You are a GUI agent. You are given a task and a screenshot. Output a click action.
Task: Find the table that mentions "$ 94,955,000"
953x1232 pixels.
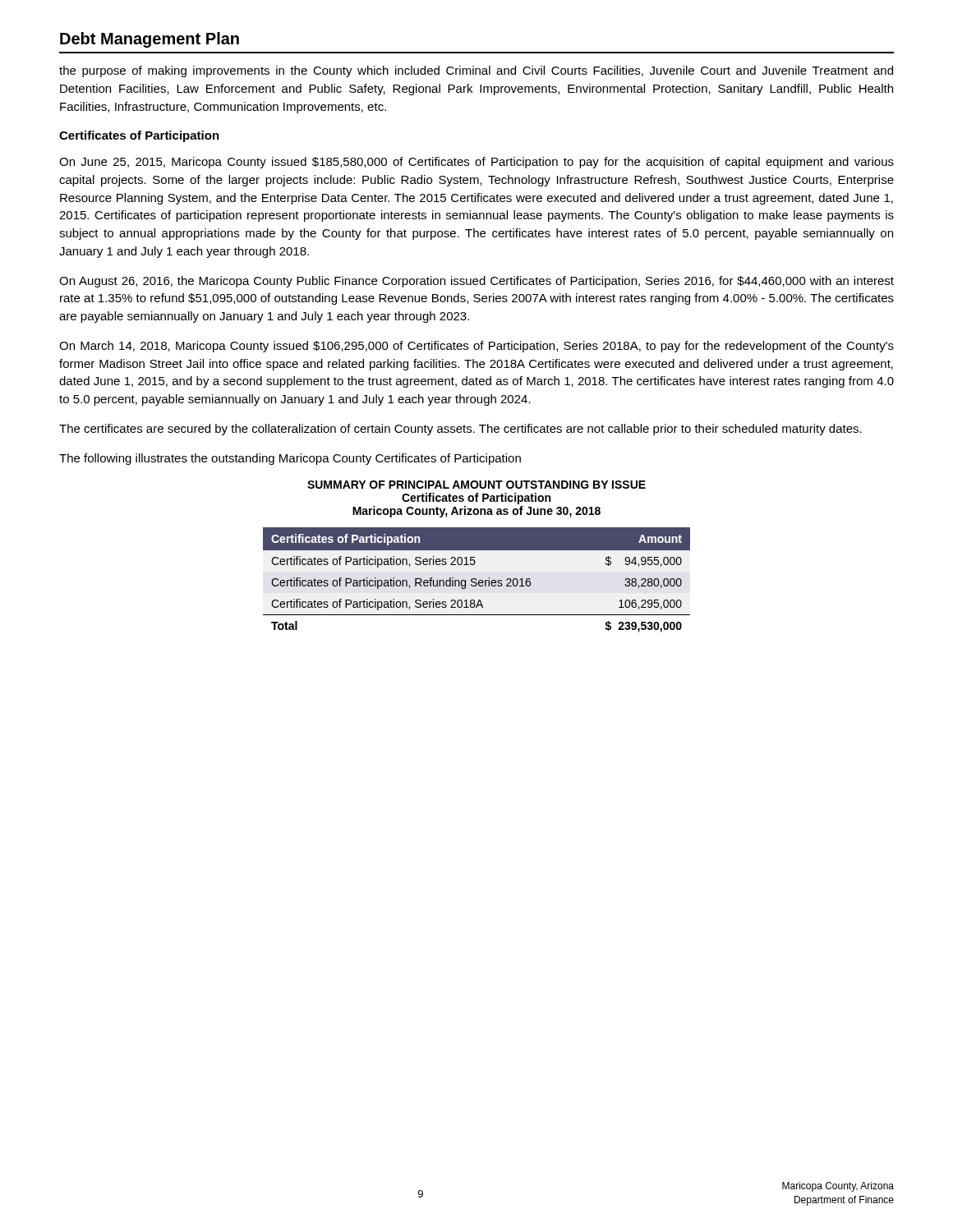(x=476, y=582)
